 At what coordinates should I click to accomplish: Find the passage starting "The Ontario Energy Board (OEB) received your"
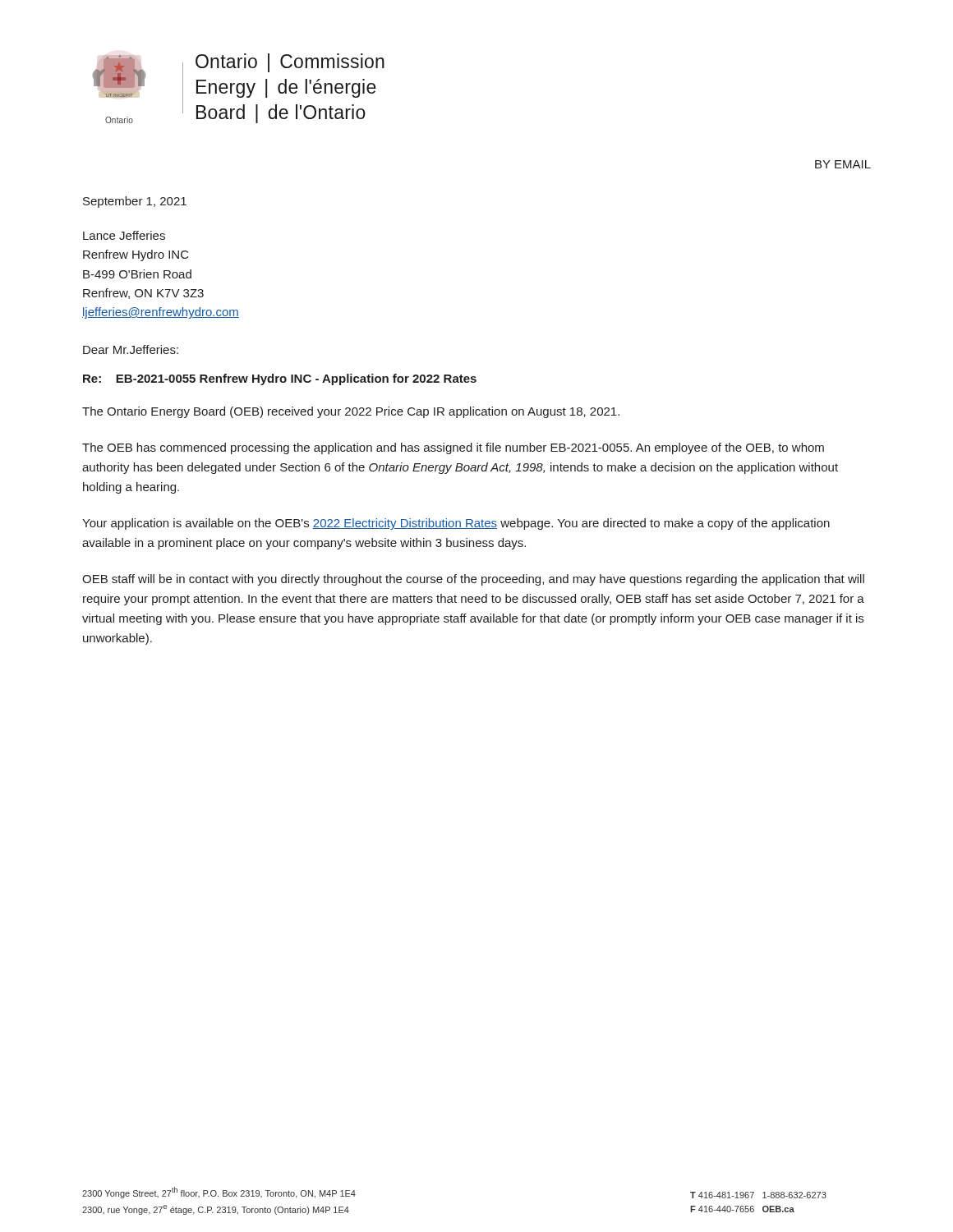pos(351,411)
